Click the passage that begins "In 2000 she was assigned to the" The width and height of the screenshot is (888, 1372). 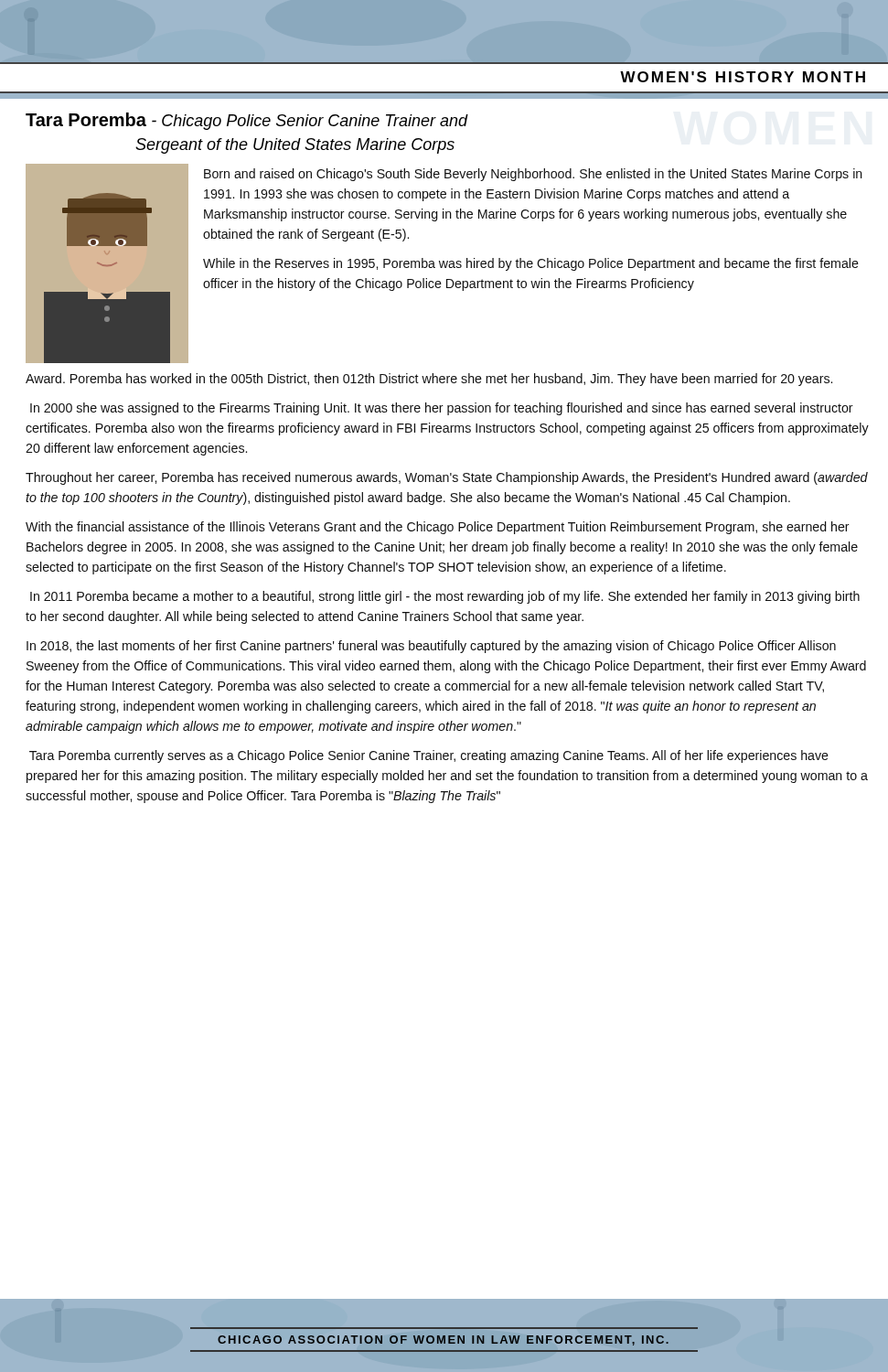[x=447, y=428]
